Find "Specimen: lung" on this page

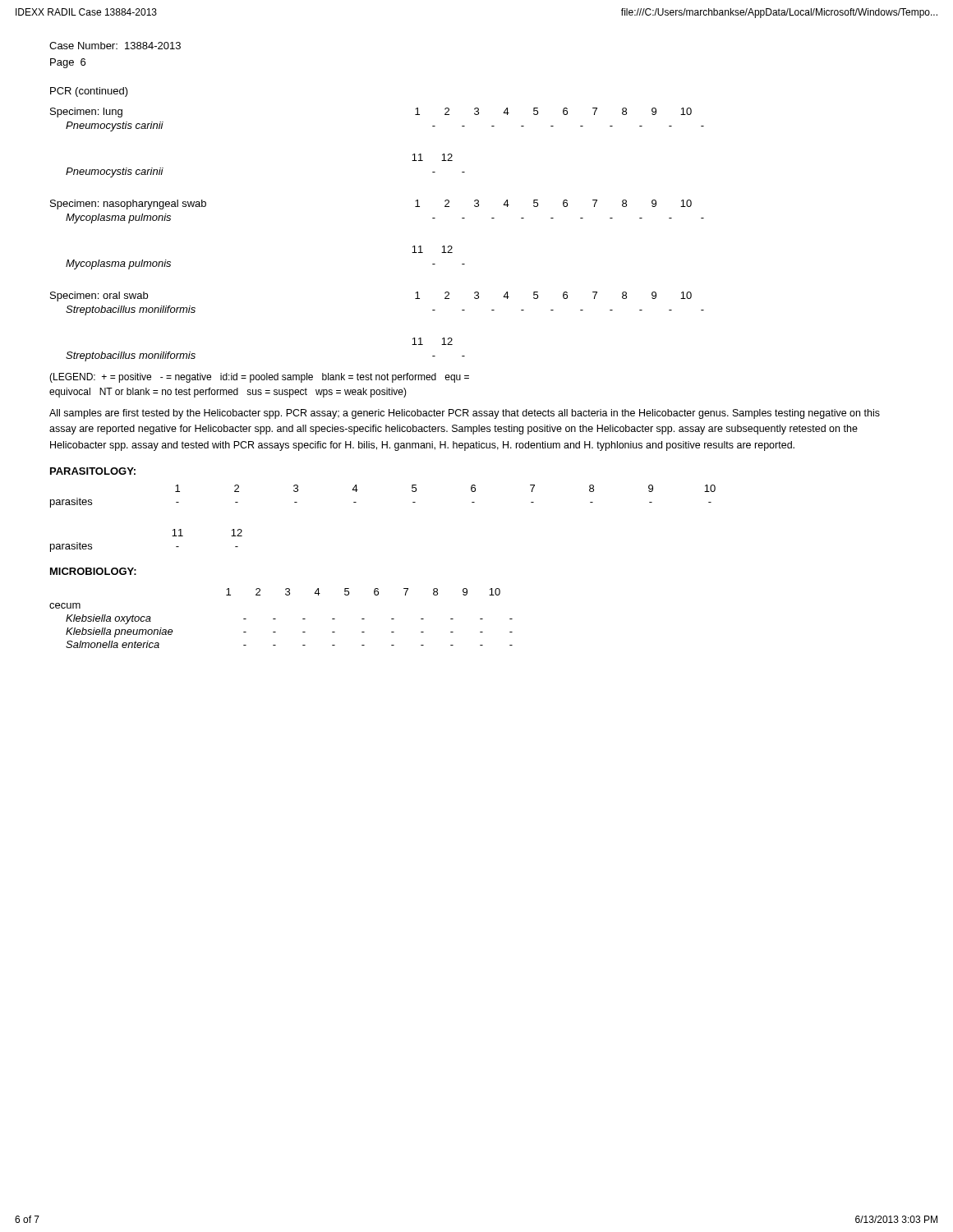coord(86,111)
